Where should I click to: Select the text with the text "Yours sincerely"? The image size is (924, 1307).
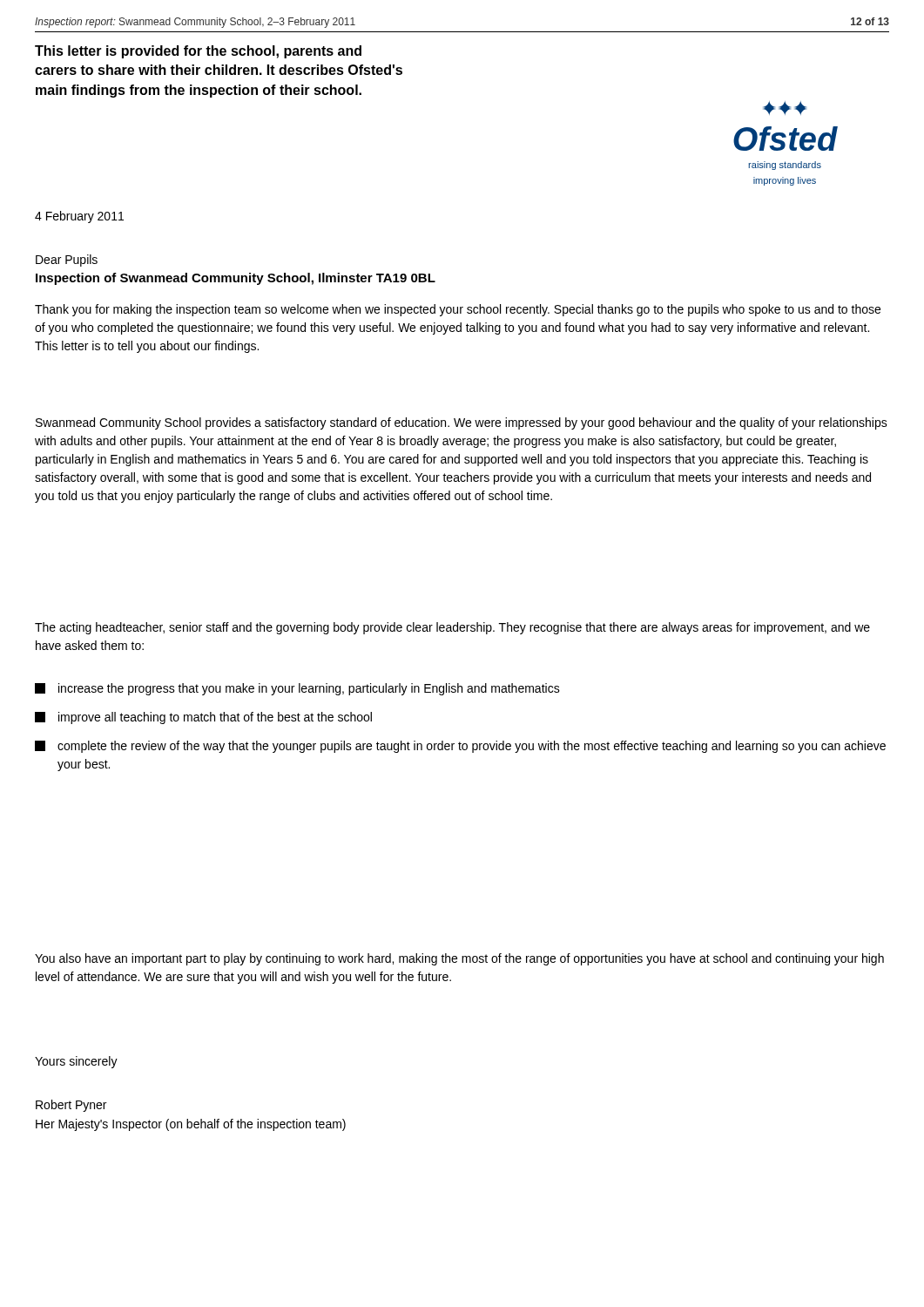(x=76, y=1061)
